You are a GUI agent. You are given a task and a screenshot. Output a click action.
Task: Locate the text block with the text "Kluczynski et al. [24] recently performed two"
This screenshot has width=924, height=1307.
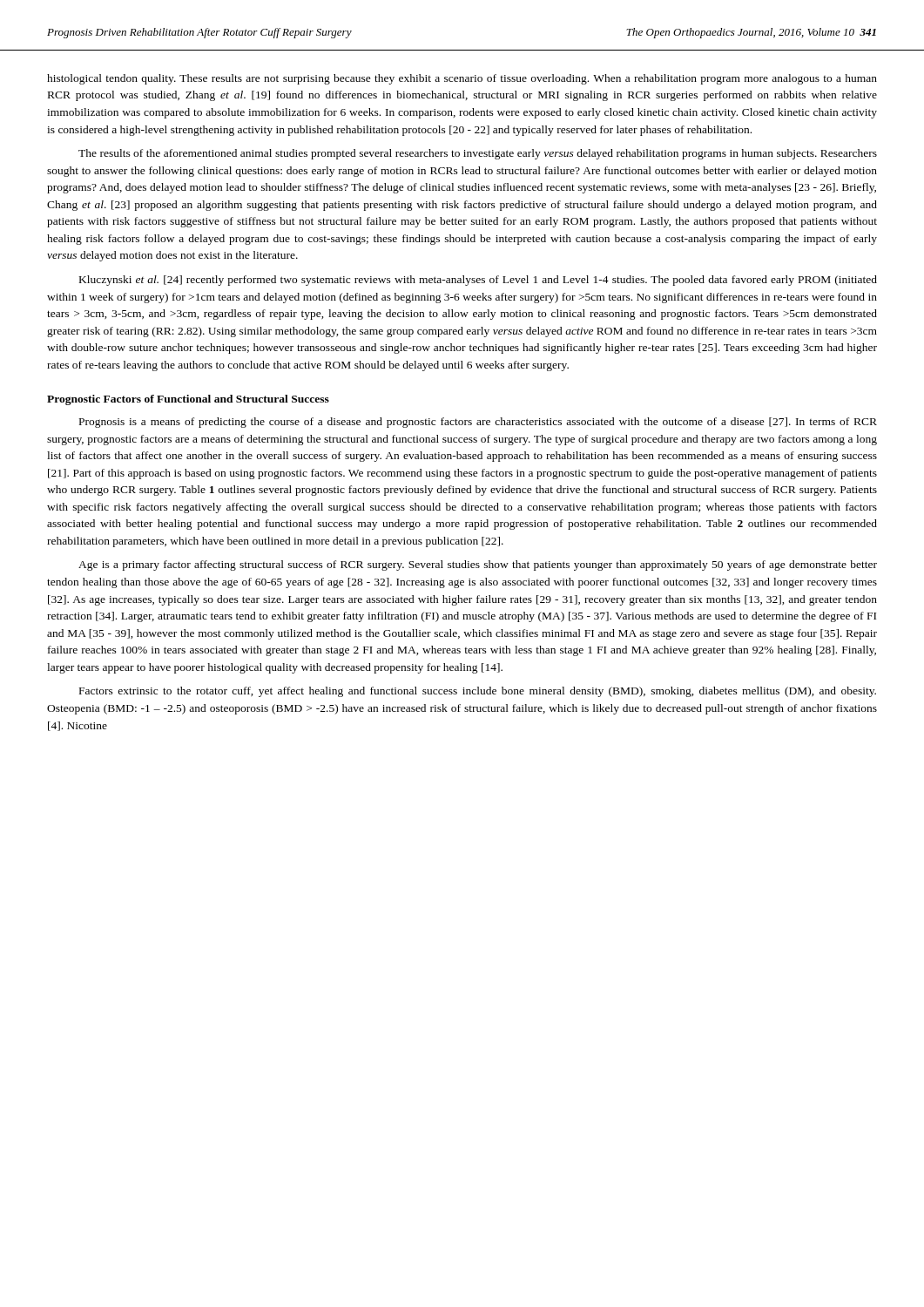tap(462, 322)
